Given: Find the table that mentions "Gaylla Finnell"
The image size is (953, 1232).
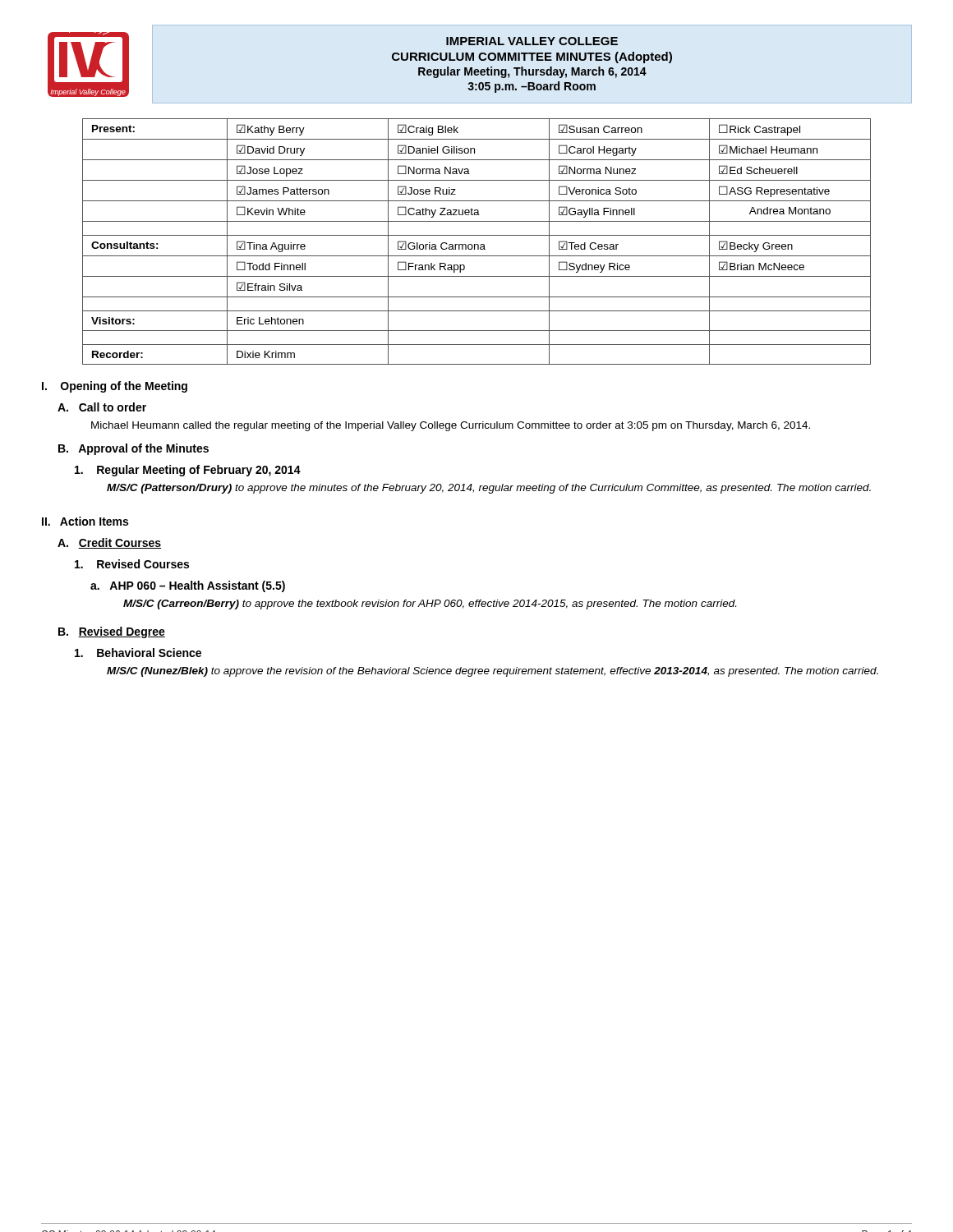Looking at the screenshot, I should pos(476,241).
